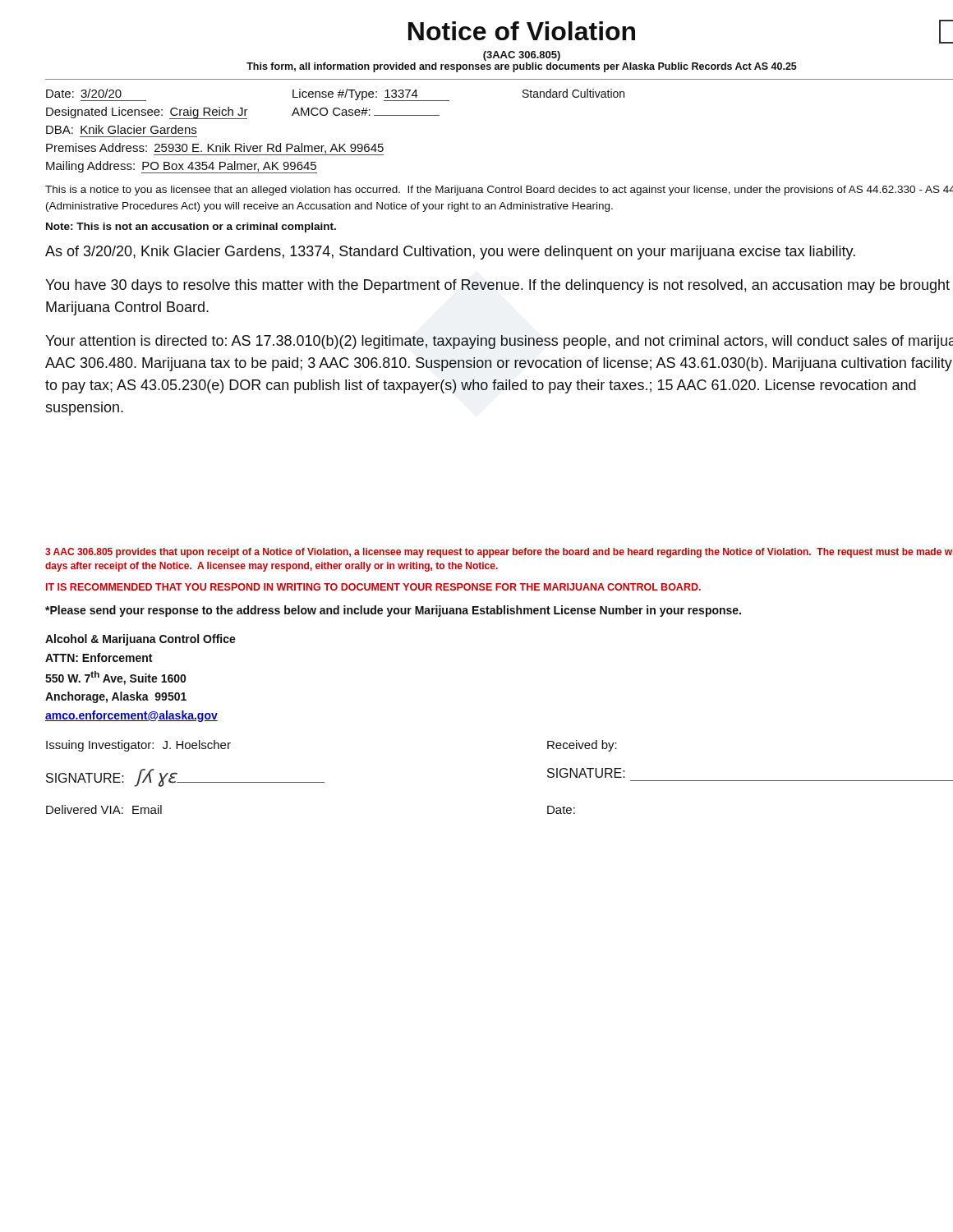Click on the text block containing "DBA: Knik Glacier"
Screen dimensions: 1232x953
tap(121, 130)
